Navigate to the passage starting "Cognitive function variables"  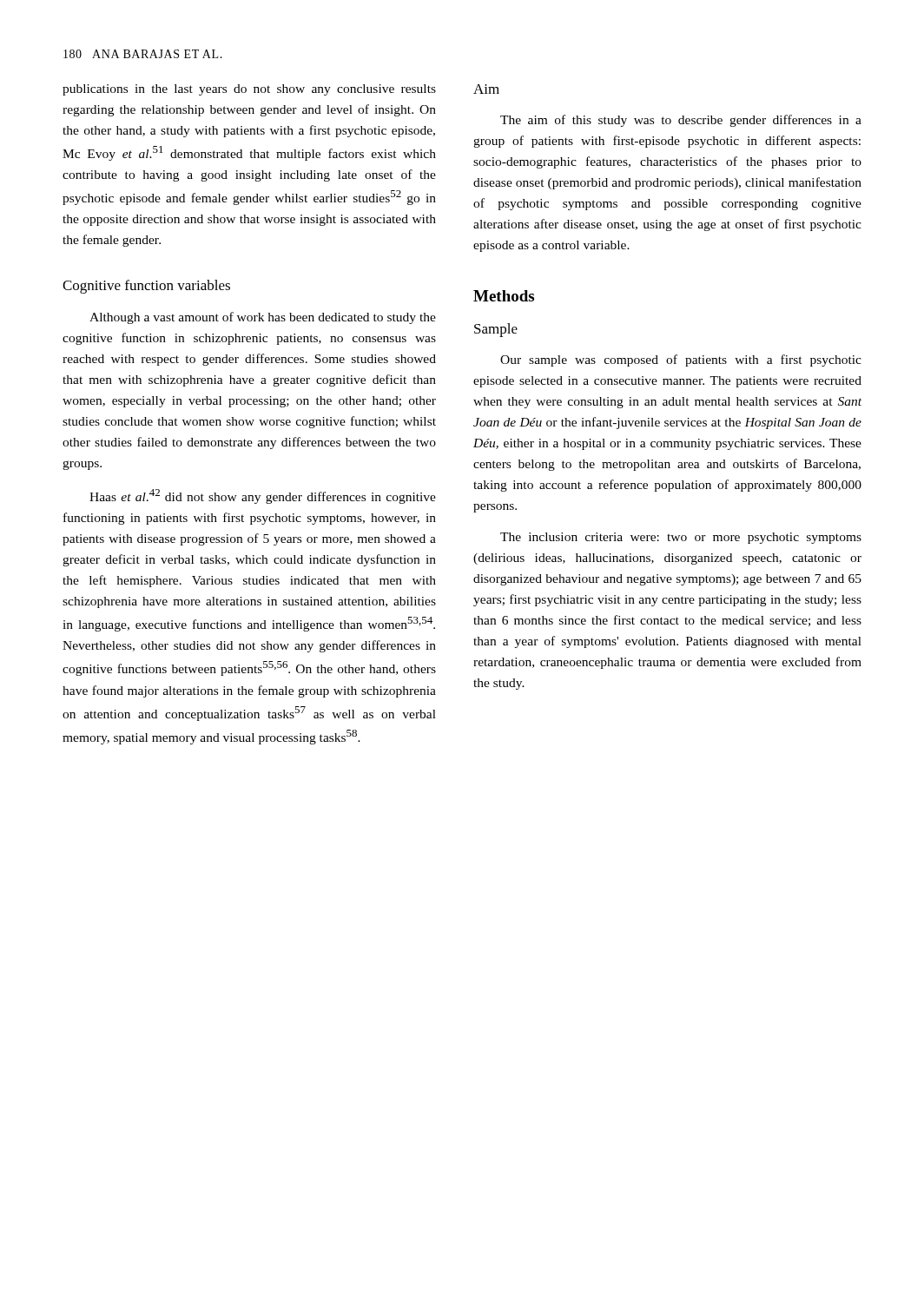coord(146,287)
